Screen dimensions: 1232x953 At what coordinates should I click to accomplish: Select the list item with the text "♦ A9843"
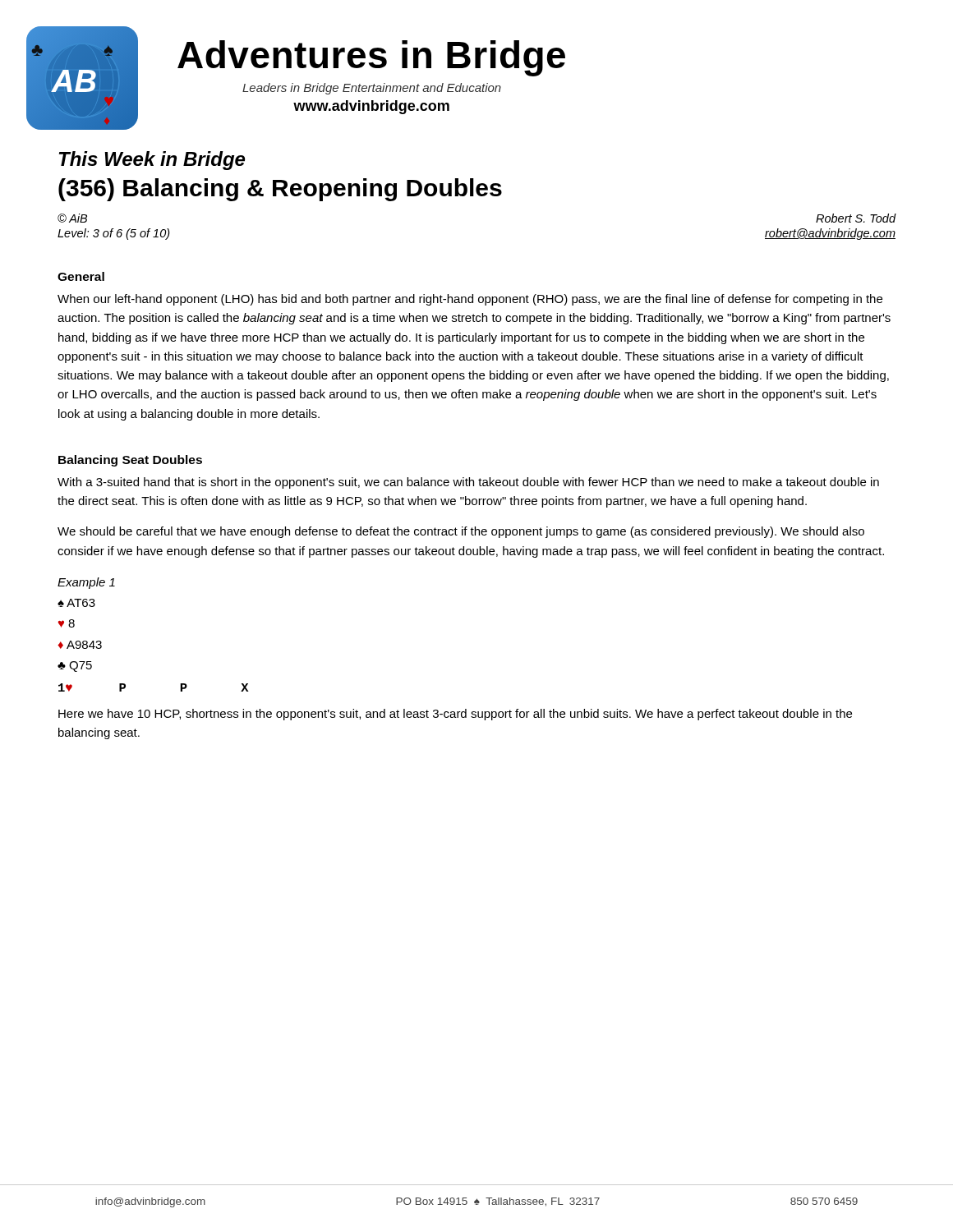tap(80, 644)
